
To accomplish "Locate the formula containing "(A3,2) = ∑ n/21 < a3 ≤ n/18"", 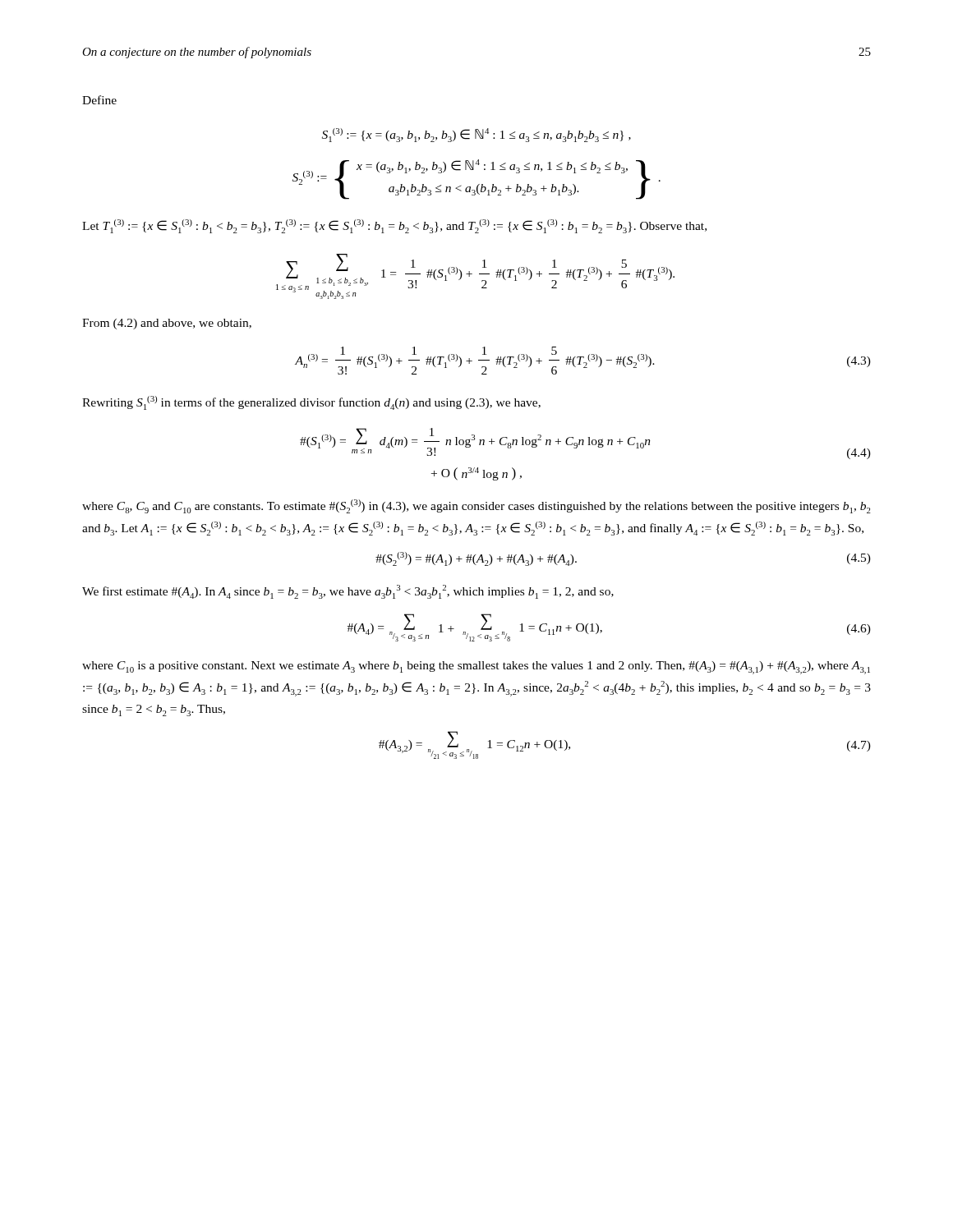I will click(450, 745).
